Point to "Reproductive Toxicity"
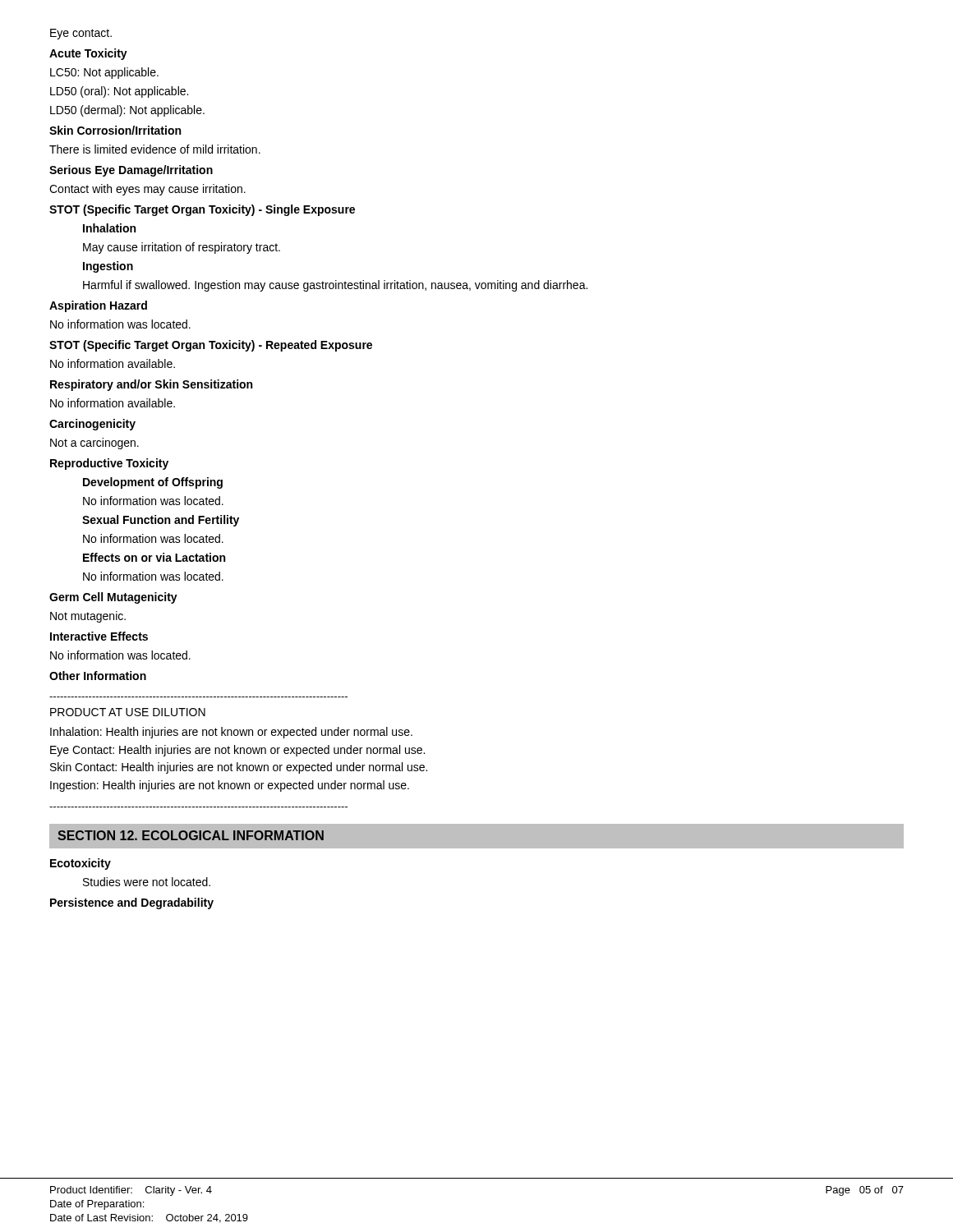 click(109, 463)
